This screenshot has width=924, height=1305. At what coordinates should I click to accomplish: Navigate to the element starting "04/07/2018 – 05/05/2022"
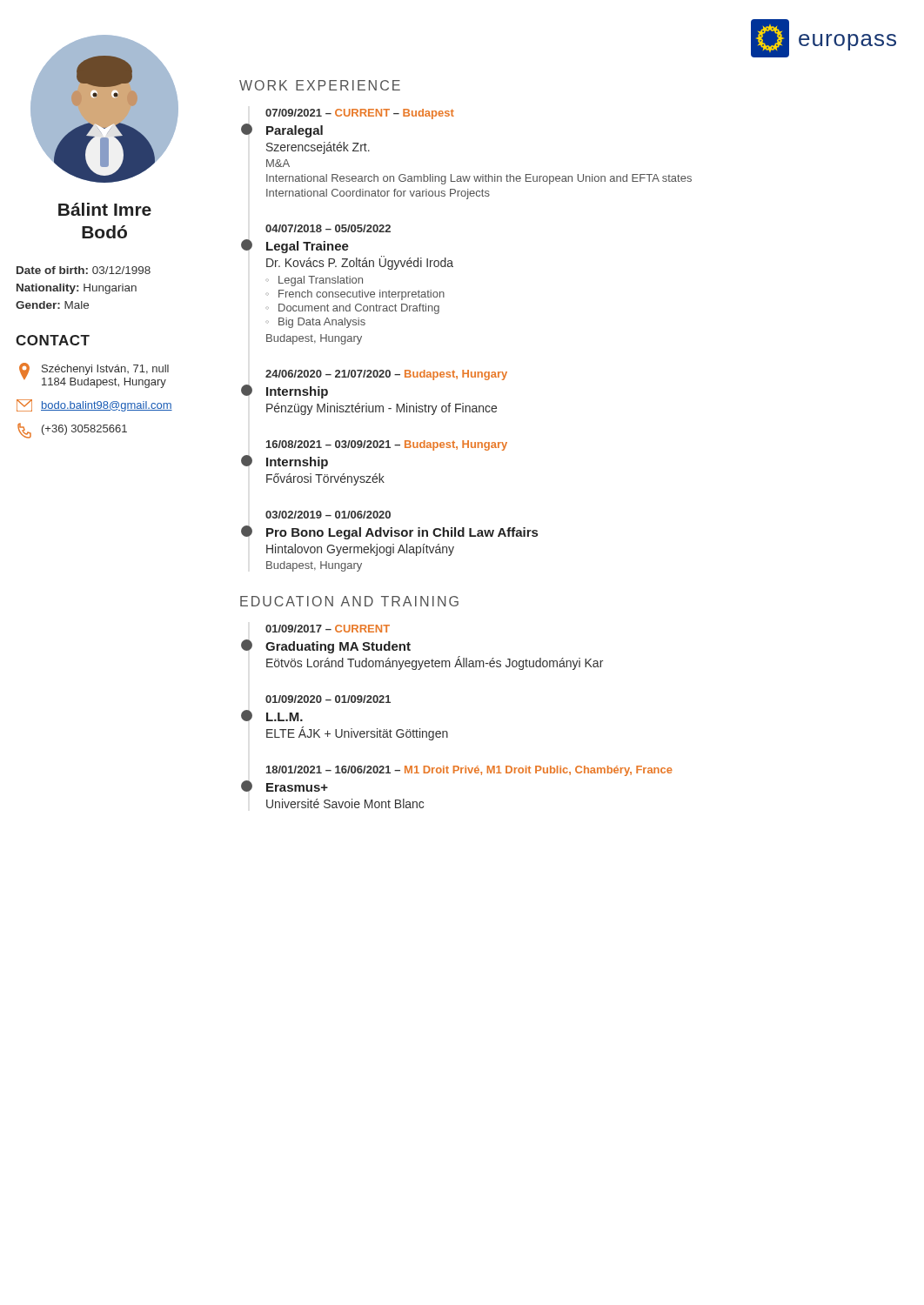pos(328,228)
